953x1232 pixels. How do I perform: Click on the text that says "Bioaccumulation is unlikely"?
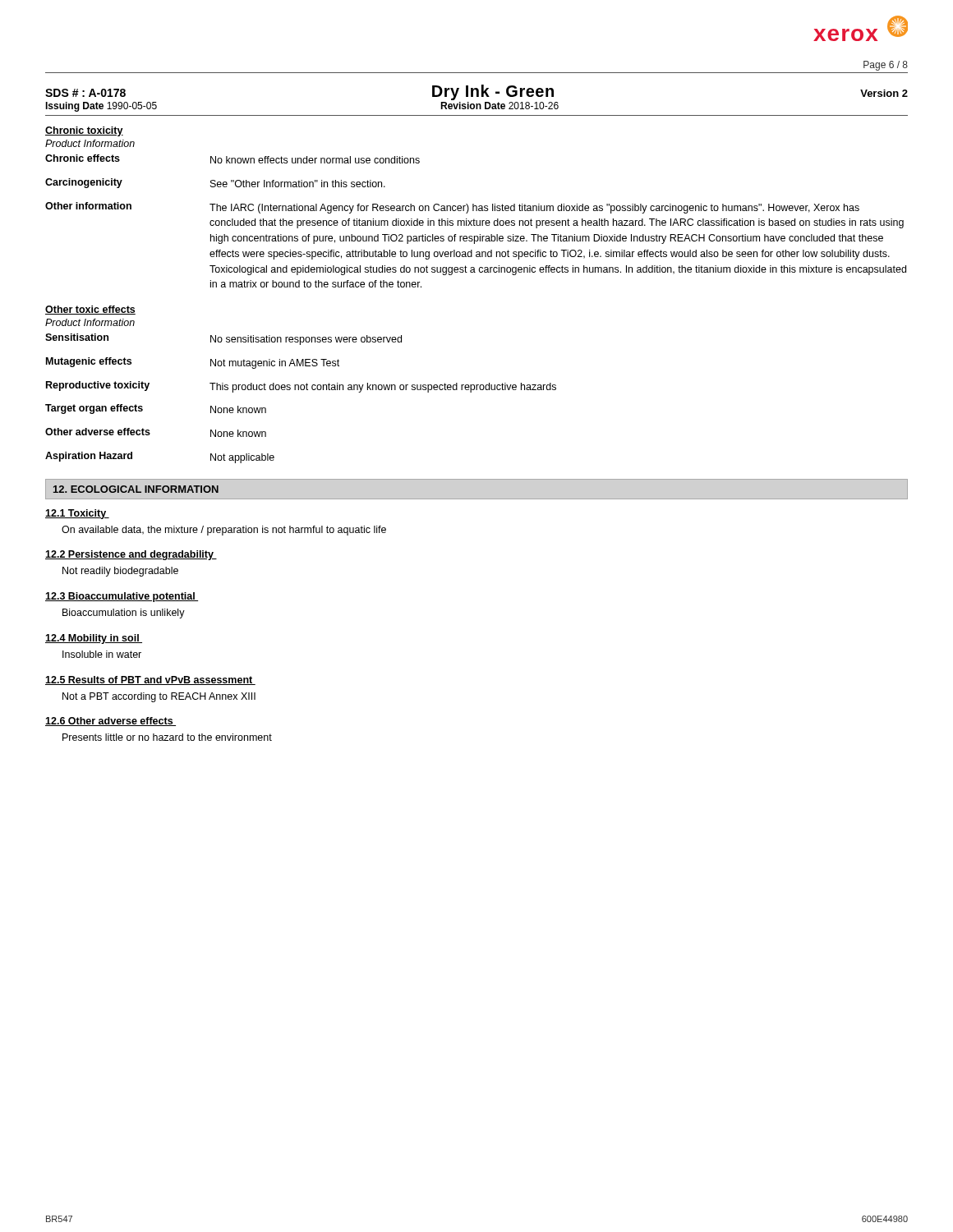click(x=123, y=613)
